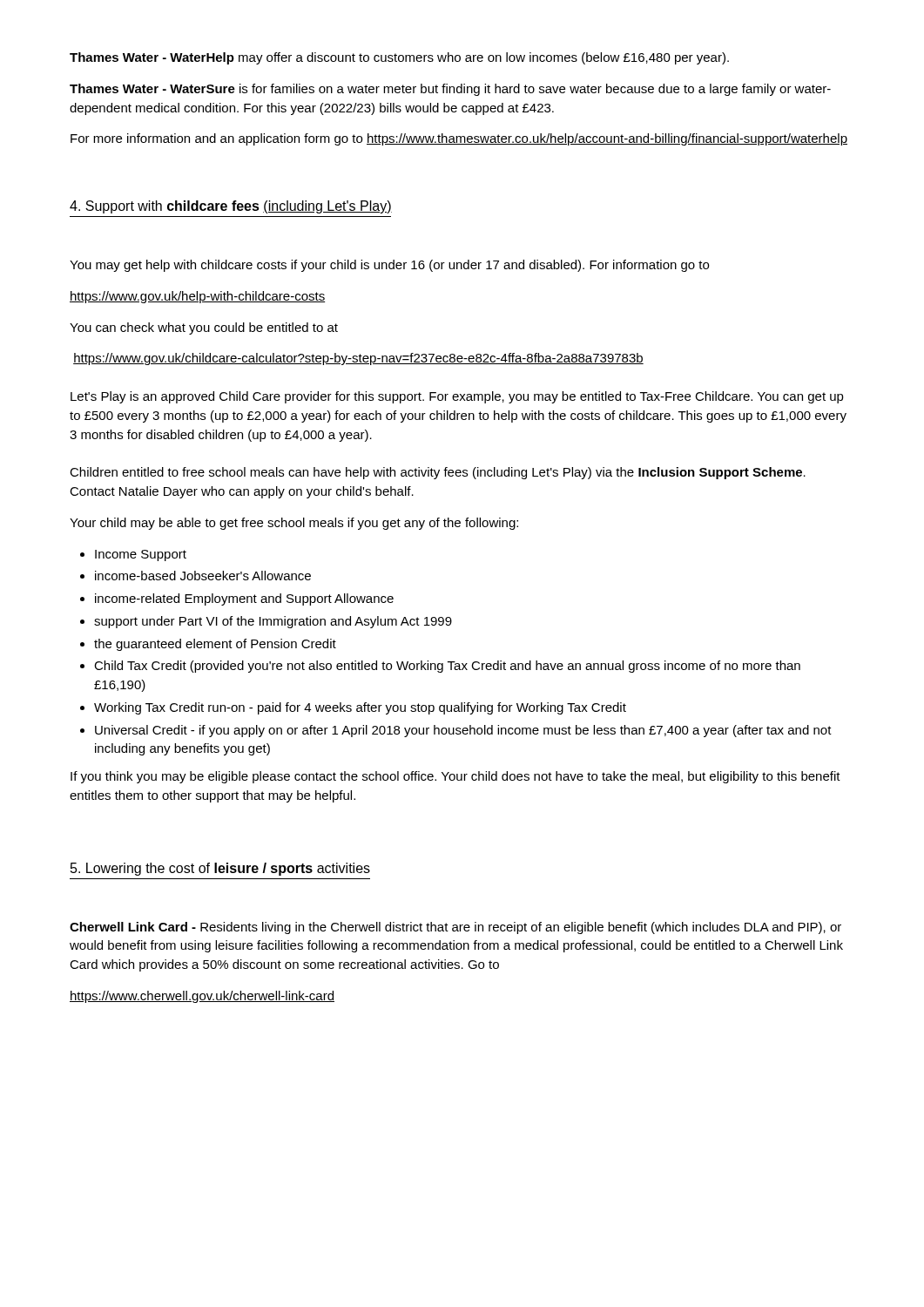Where is the passage that starts "Children entitled to free school"?
This screenshot has height=1307, width=924.
tap(438, 481)
